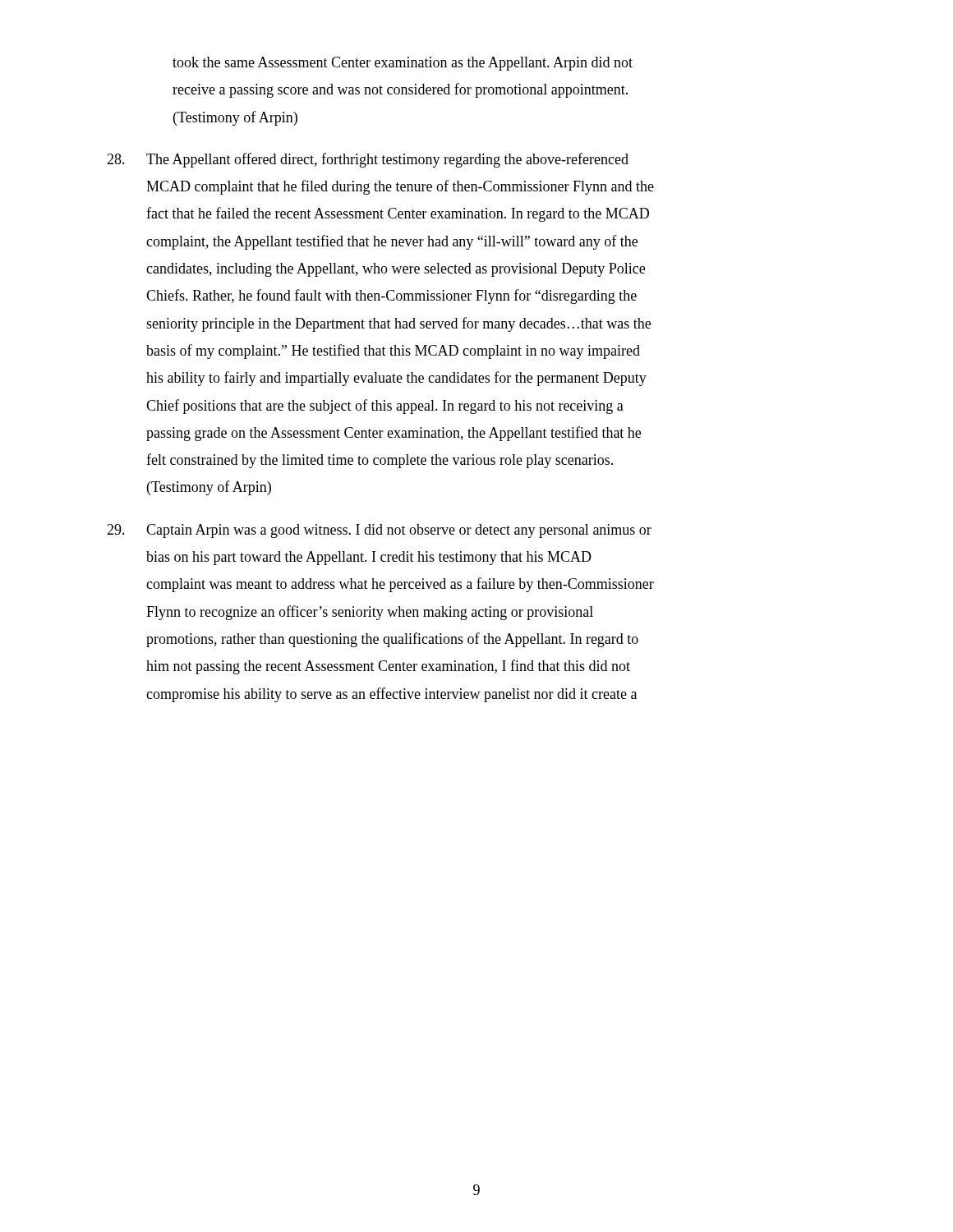The width and height of the screenshot is (953, 1232).
Task: Click on the list item containing "29. Captain Arpin was"
Action: 485,612
